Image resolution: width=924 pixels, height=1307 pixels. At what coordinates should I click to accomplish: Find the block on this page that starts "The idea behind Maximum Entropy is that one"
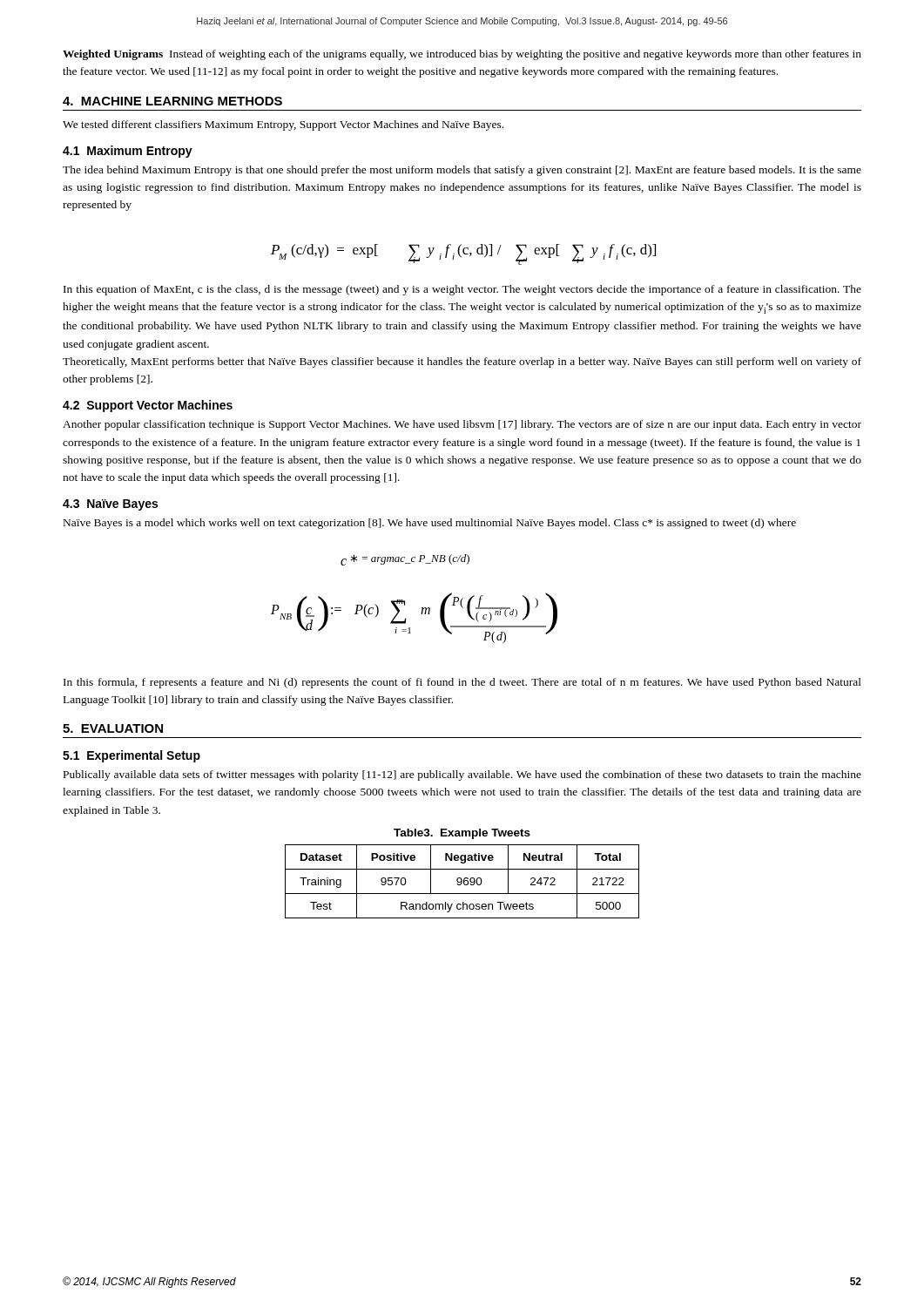462,187
